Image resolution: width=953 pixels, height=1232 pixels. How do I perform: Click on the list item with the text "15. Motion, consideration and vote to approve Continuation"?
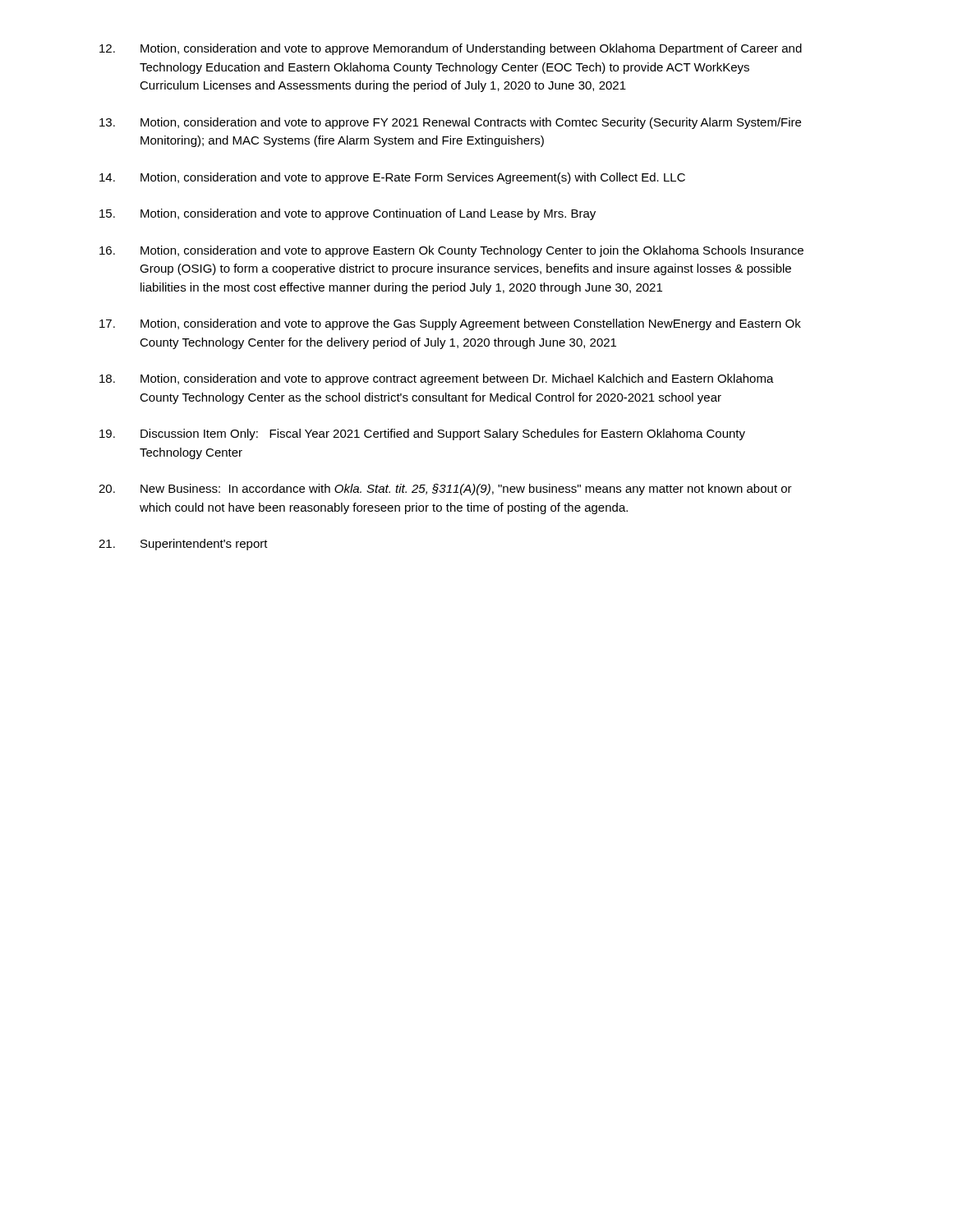point(452,214)
